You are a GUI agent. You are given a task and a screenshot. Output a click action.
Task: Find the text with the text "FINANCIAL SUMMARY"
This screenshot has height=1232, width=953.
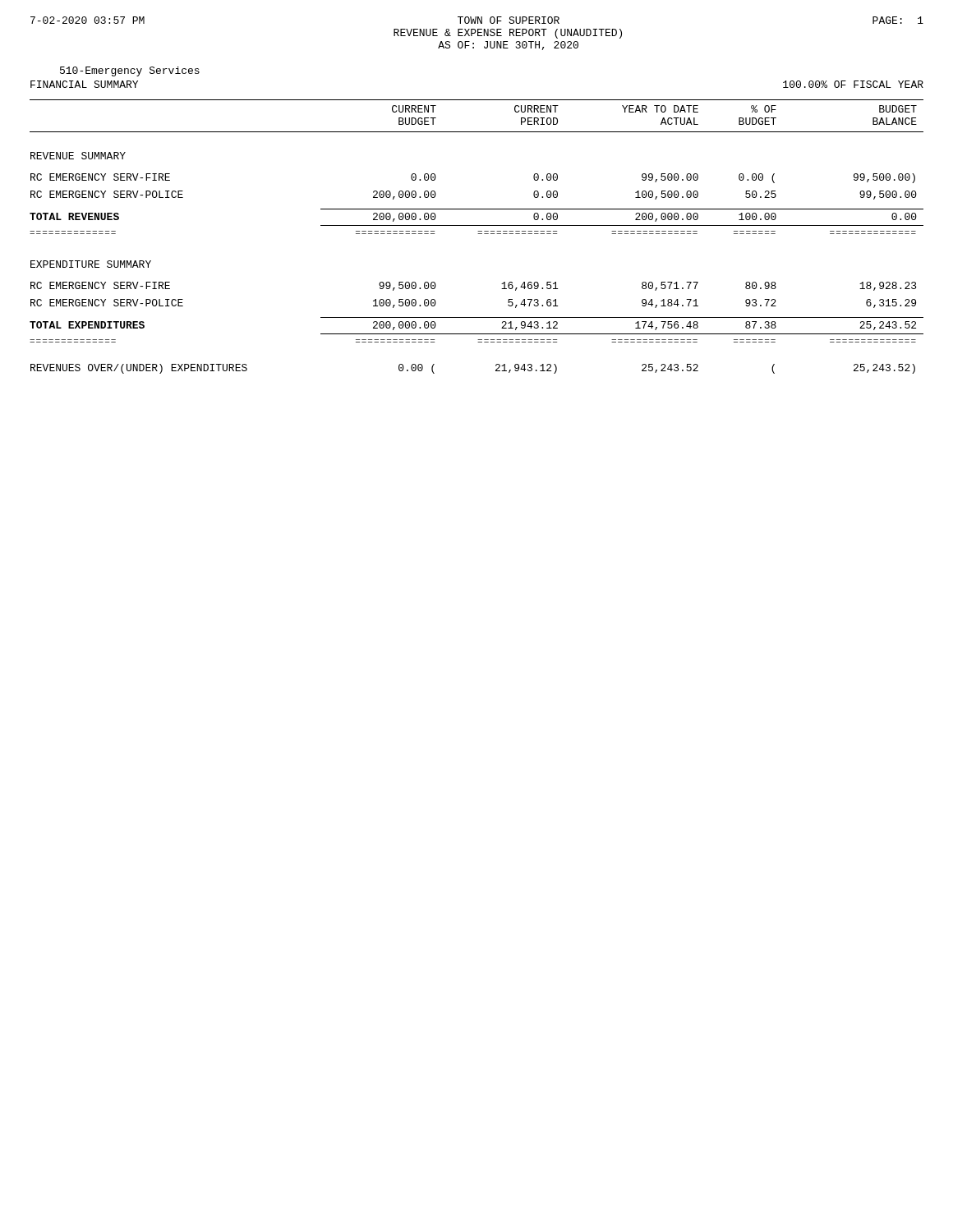pyautogui.click(x=84, y=85)
